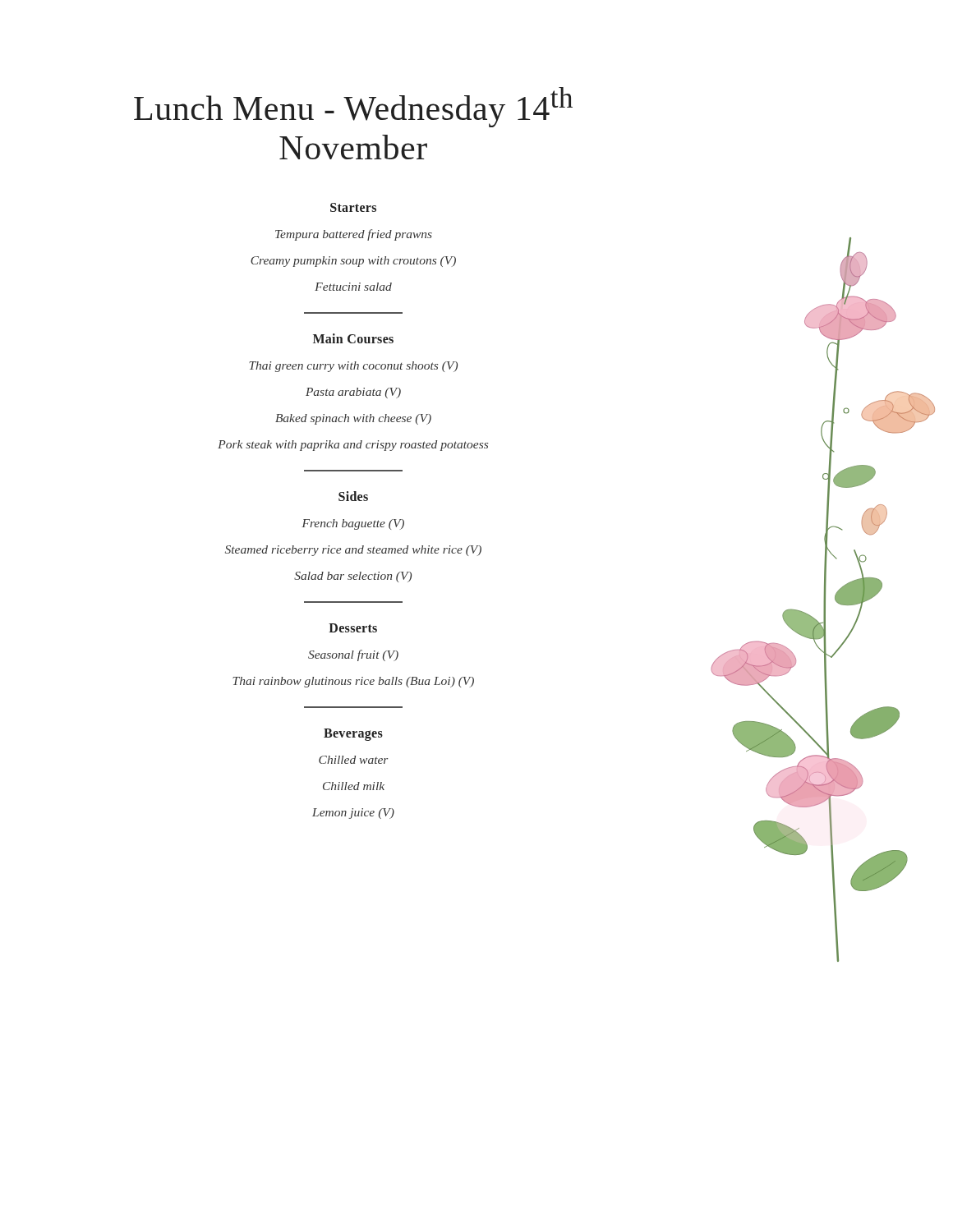This screenshot has height=1232, width=953.
Task: Click where it says "Tempura battered fried prawns"
Action: click(x=353, y=234)
